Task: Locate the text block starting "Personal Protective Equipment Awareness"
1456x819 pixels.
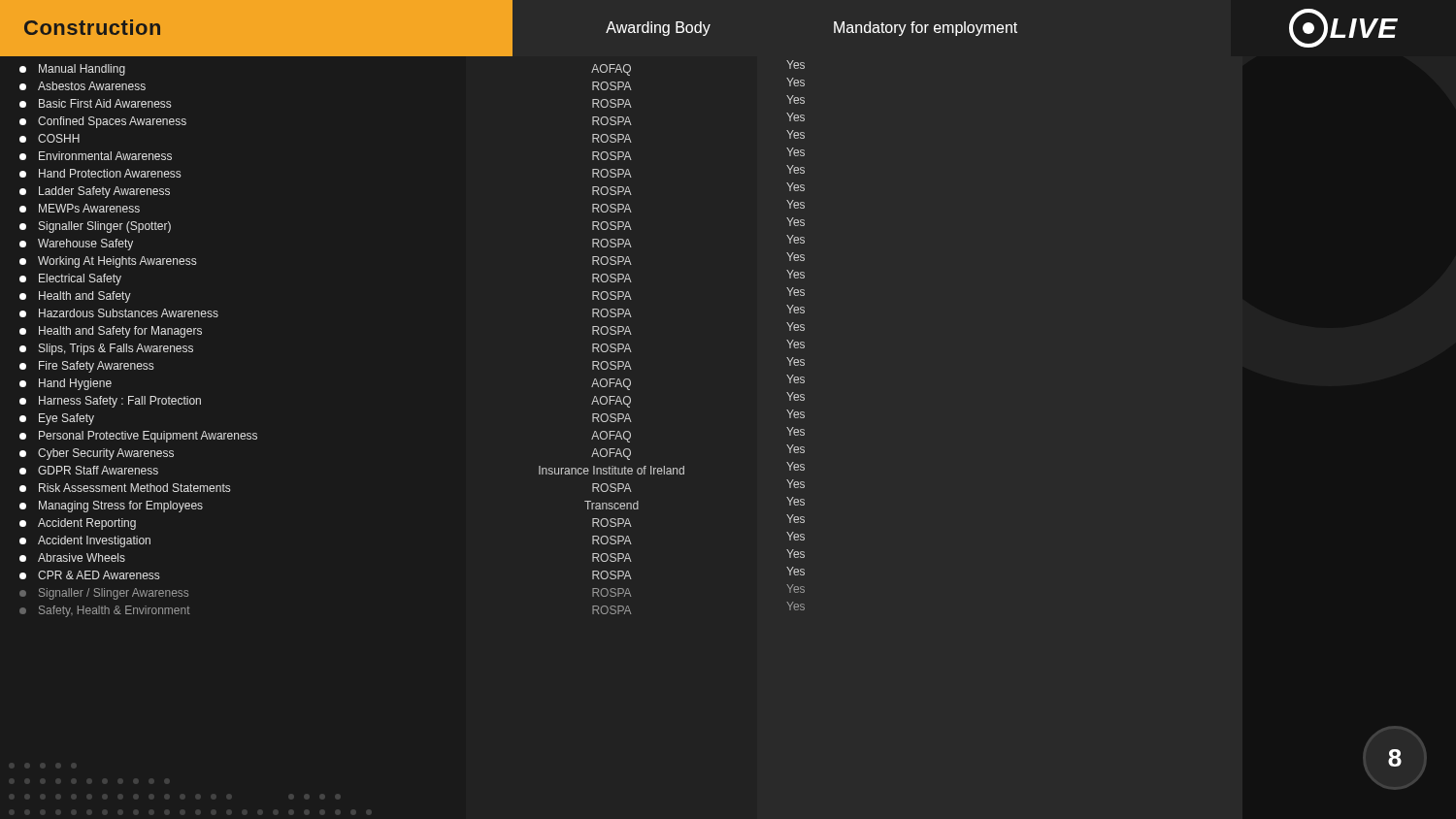Action: (x=139, y=436)
